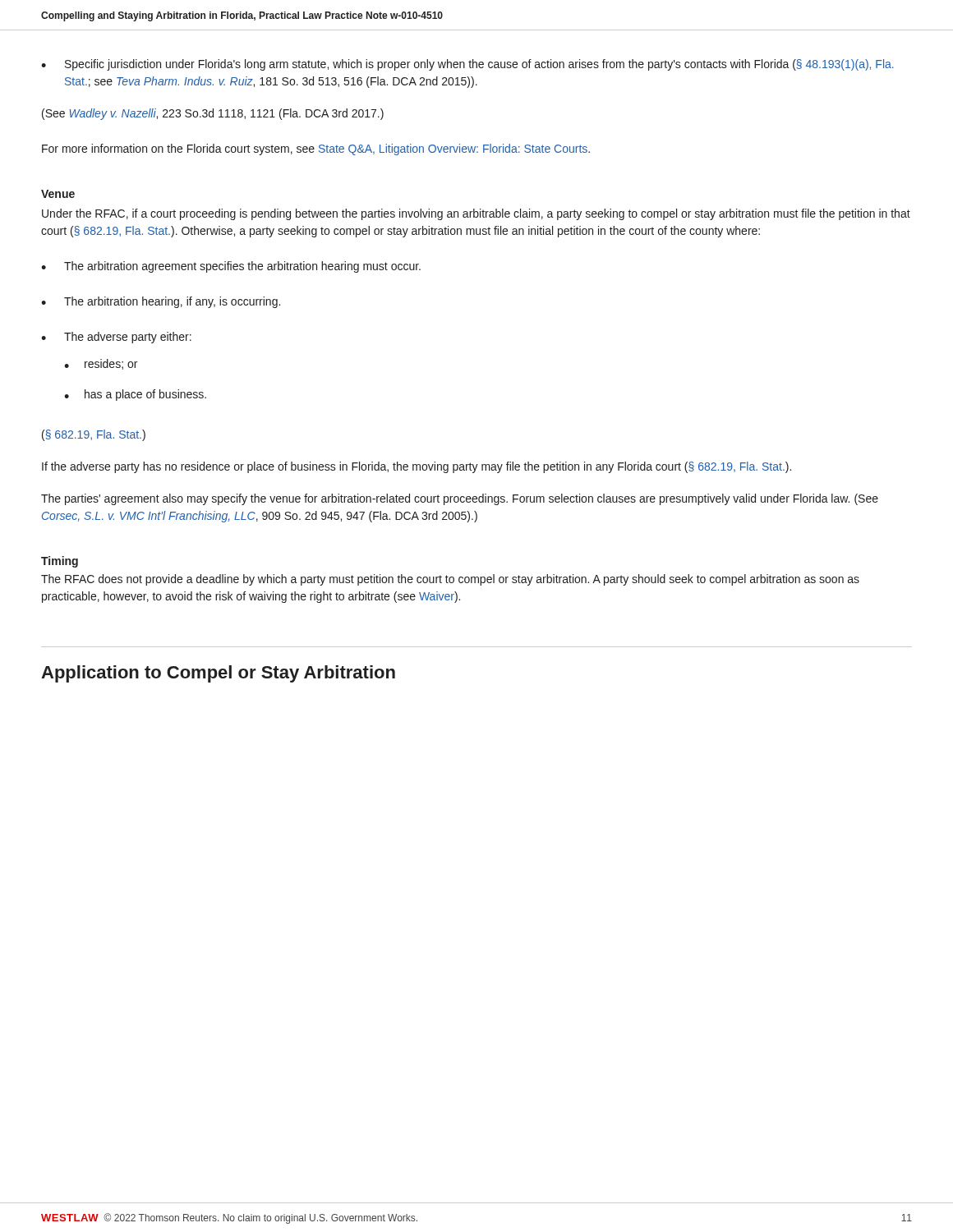Select the text block starting "• The arbitration agreement specifies"

click(231, 267)
